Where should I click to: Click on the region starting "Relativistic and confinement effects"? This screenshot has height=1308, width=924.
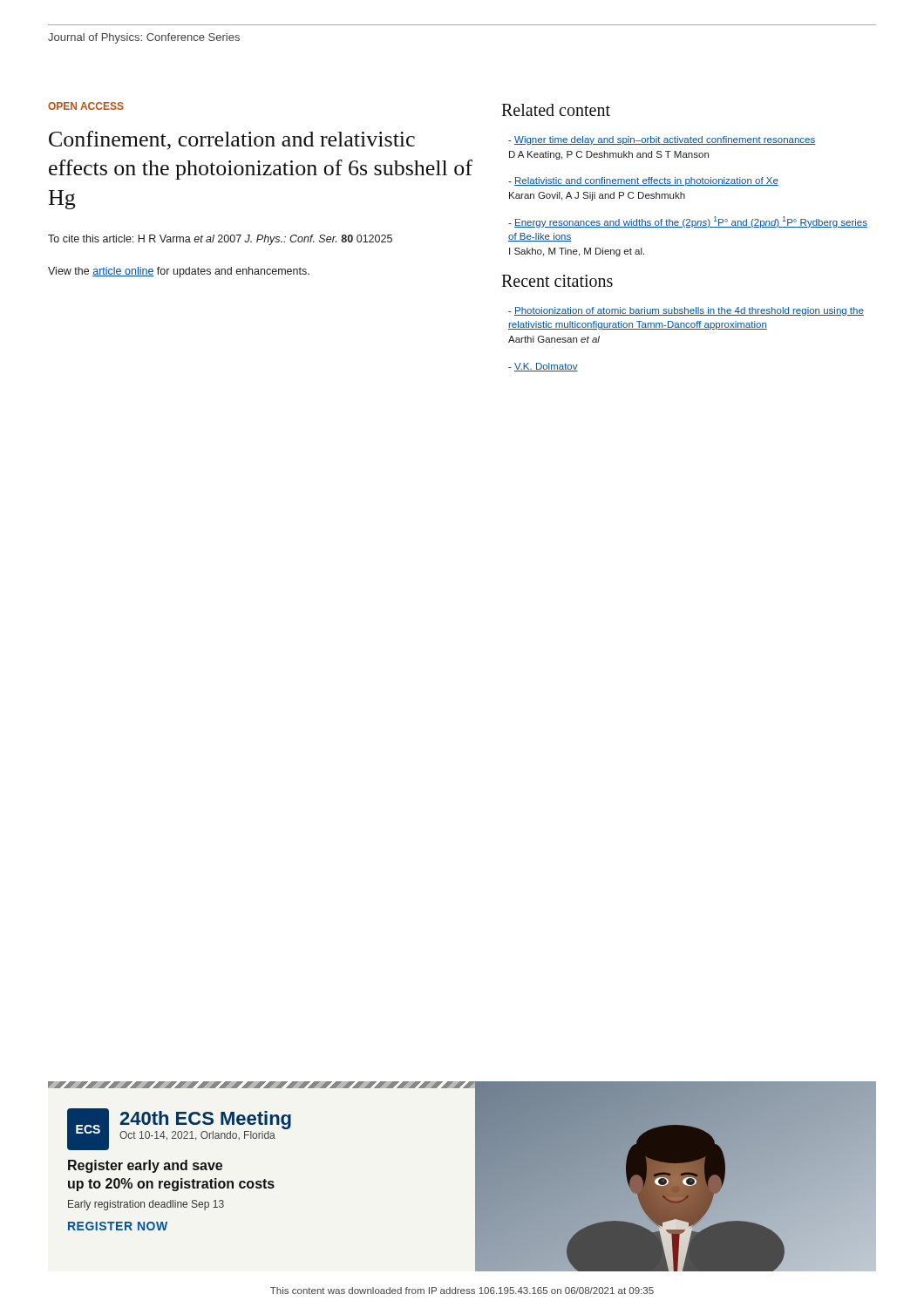(692, 189)
